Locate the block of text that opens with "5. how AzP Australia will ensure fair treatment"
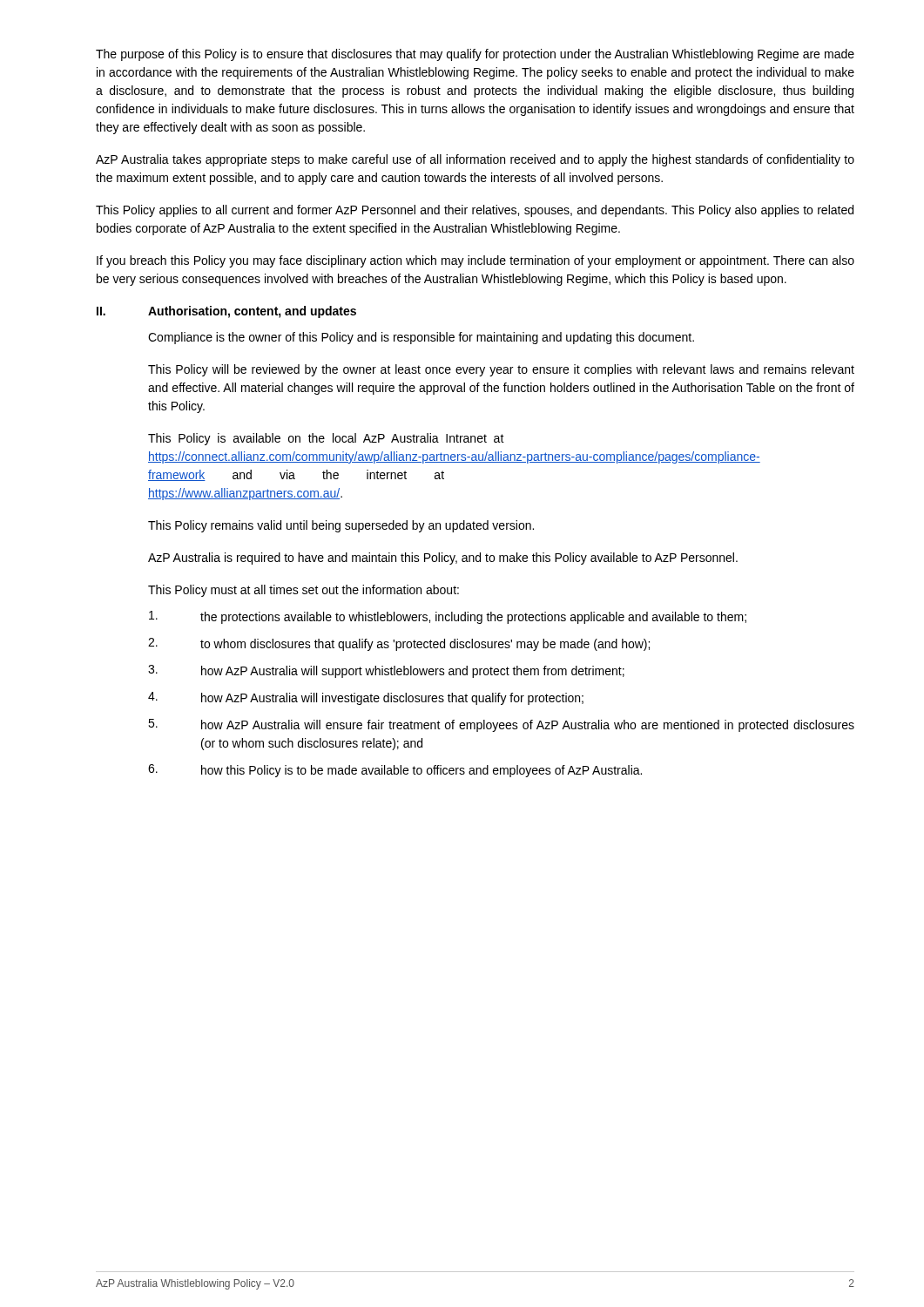The image size is (924, 1307). (x=501, y=735)
